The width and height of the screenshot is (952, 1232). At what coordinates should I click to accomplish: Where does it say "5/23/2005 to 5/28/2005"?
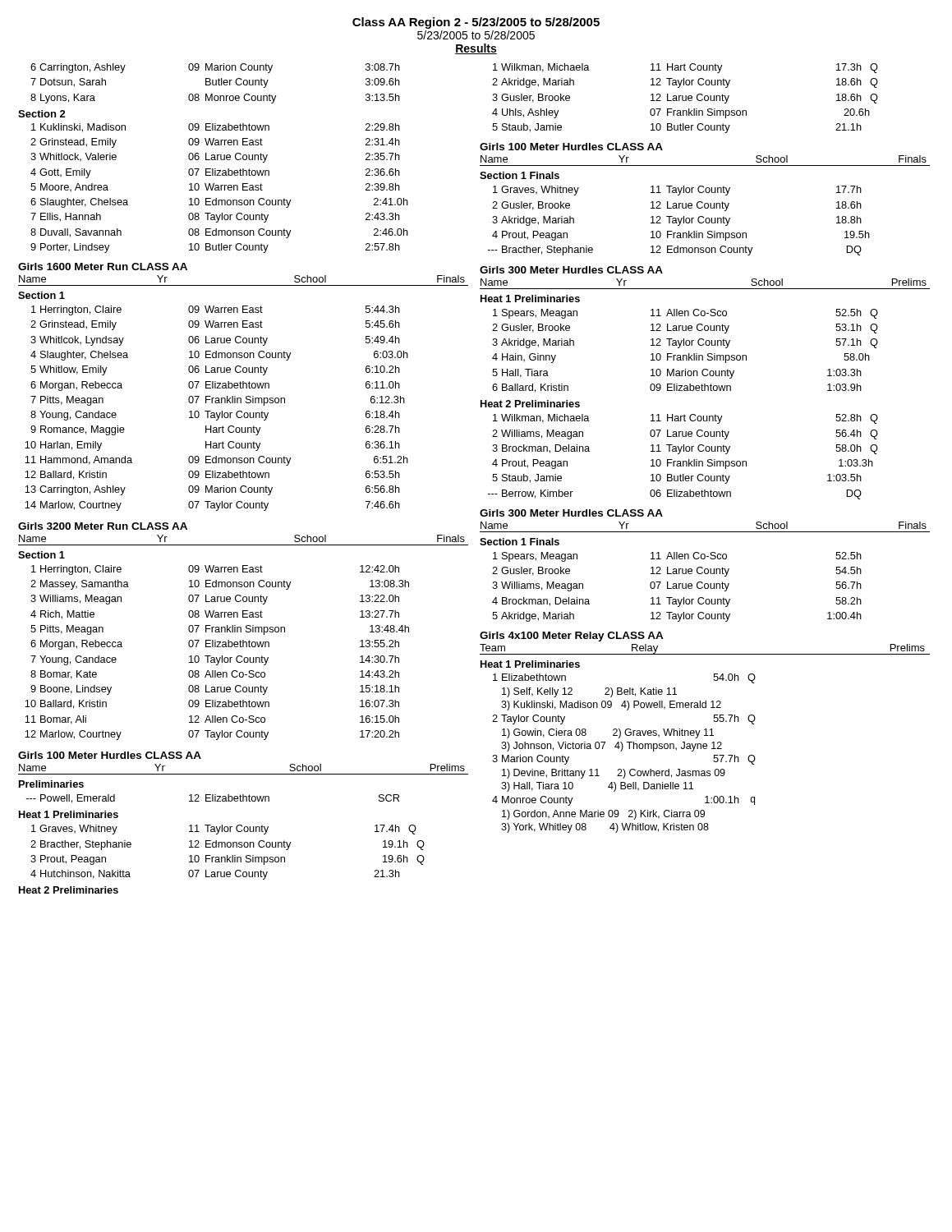[x=476, y=35]
